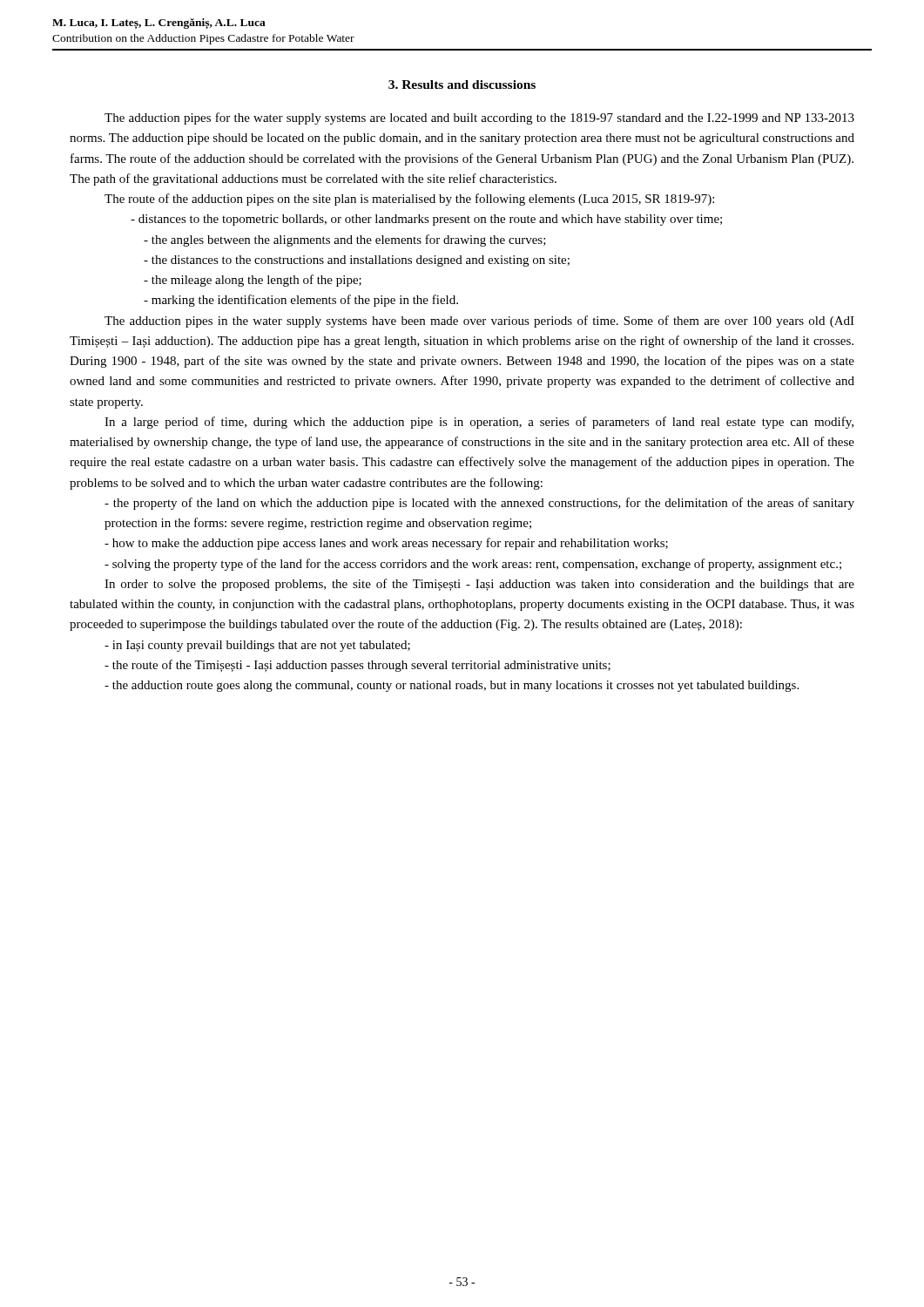The image size is (924, 1307).
Task: Click on the list item that says "the property of the"
Action: [479, 513]
